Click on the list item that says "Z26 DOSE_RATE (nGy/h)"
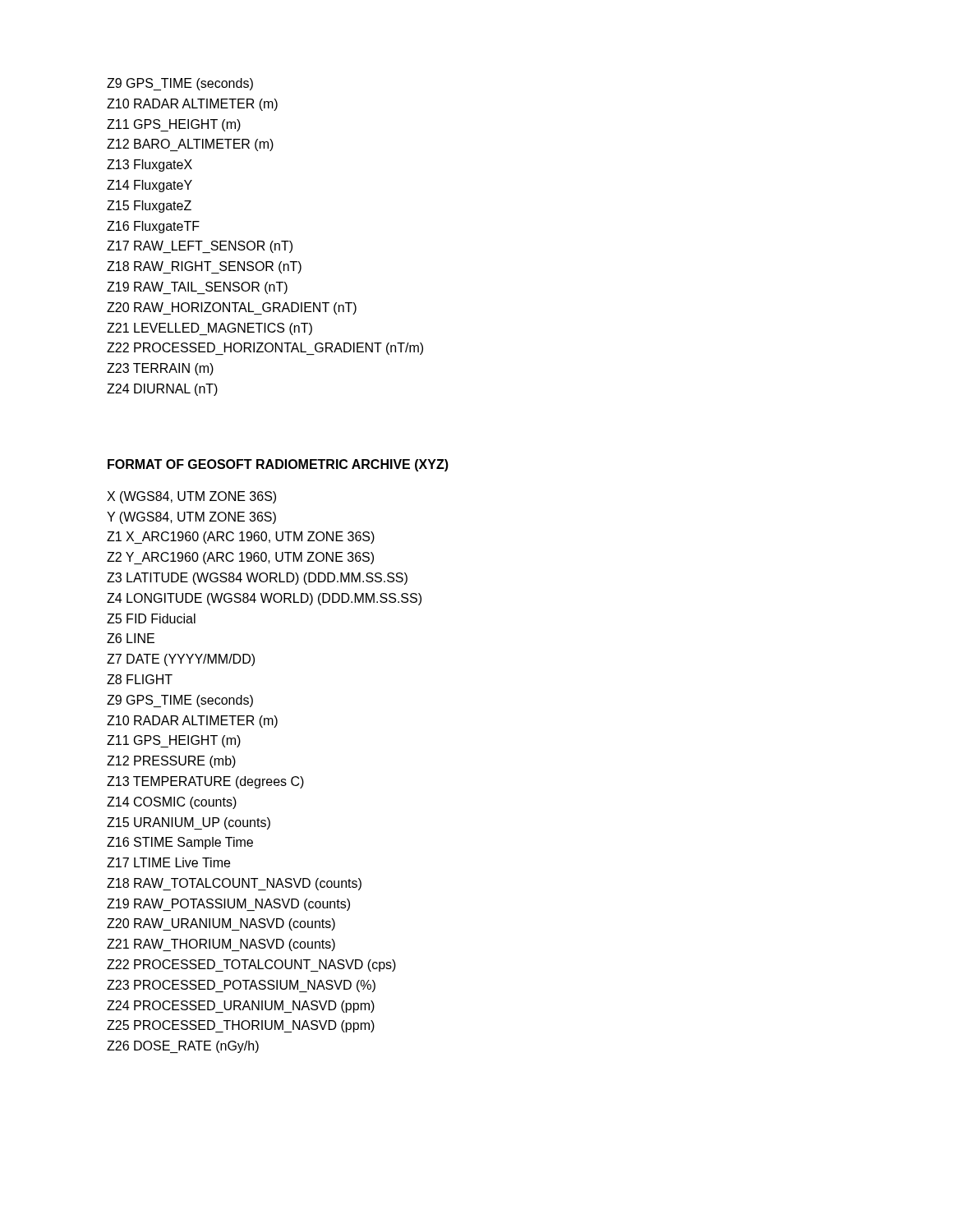Image resolution: width=953 pixels, height=1232 pixels. tap(183, 1046)
